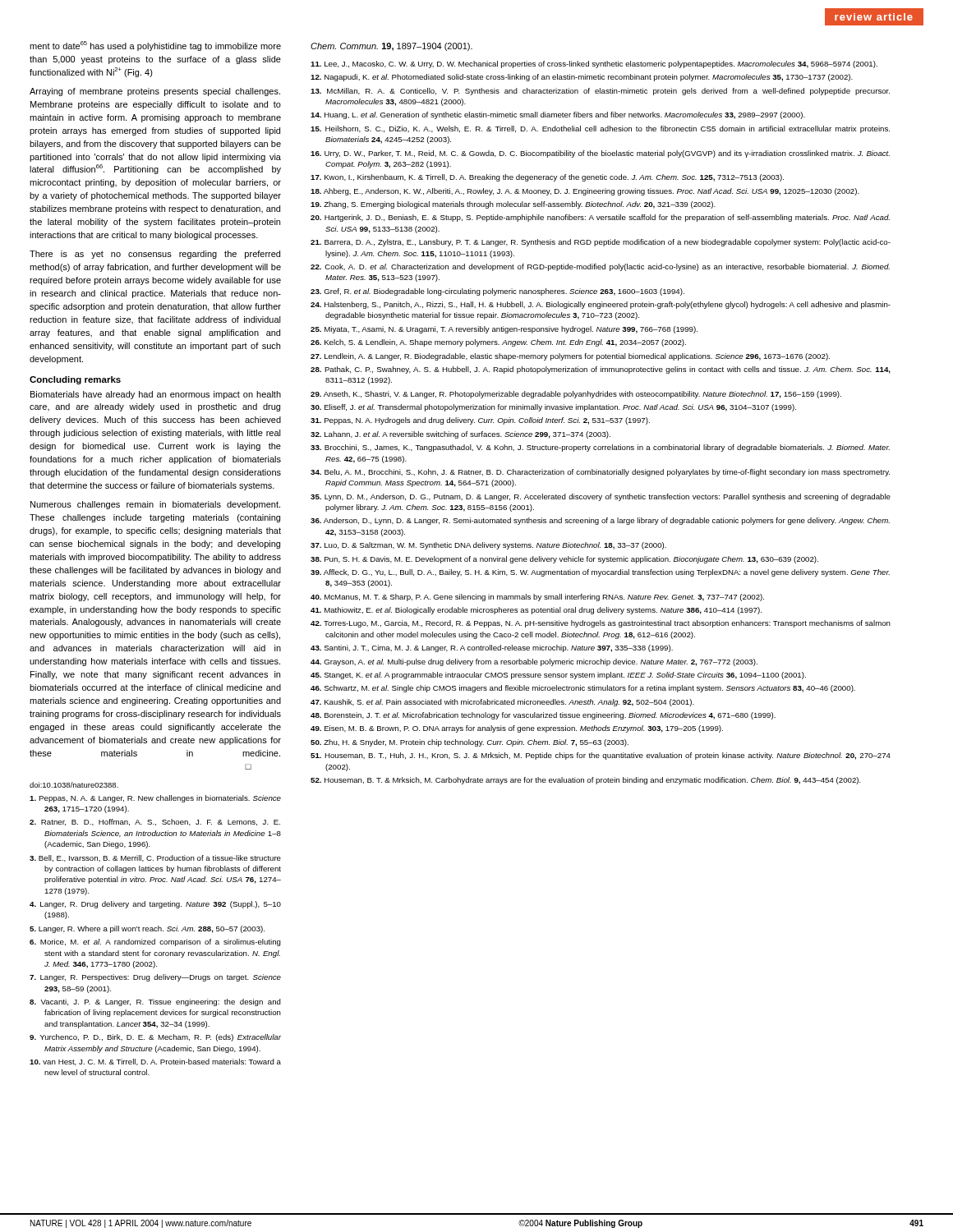This screenshot has width=953, height=1232.
Task: Locate the list item with the text "7. Langer, R. Perspectives: Drug delivery—Drugs on"
Action: (x=155, y=983)
